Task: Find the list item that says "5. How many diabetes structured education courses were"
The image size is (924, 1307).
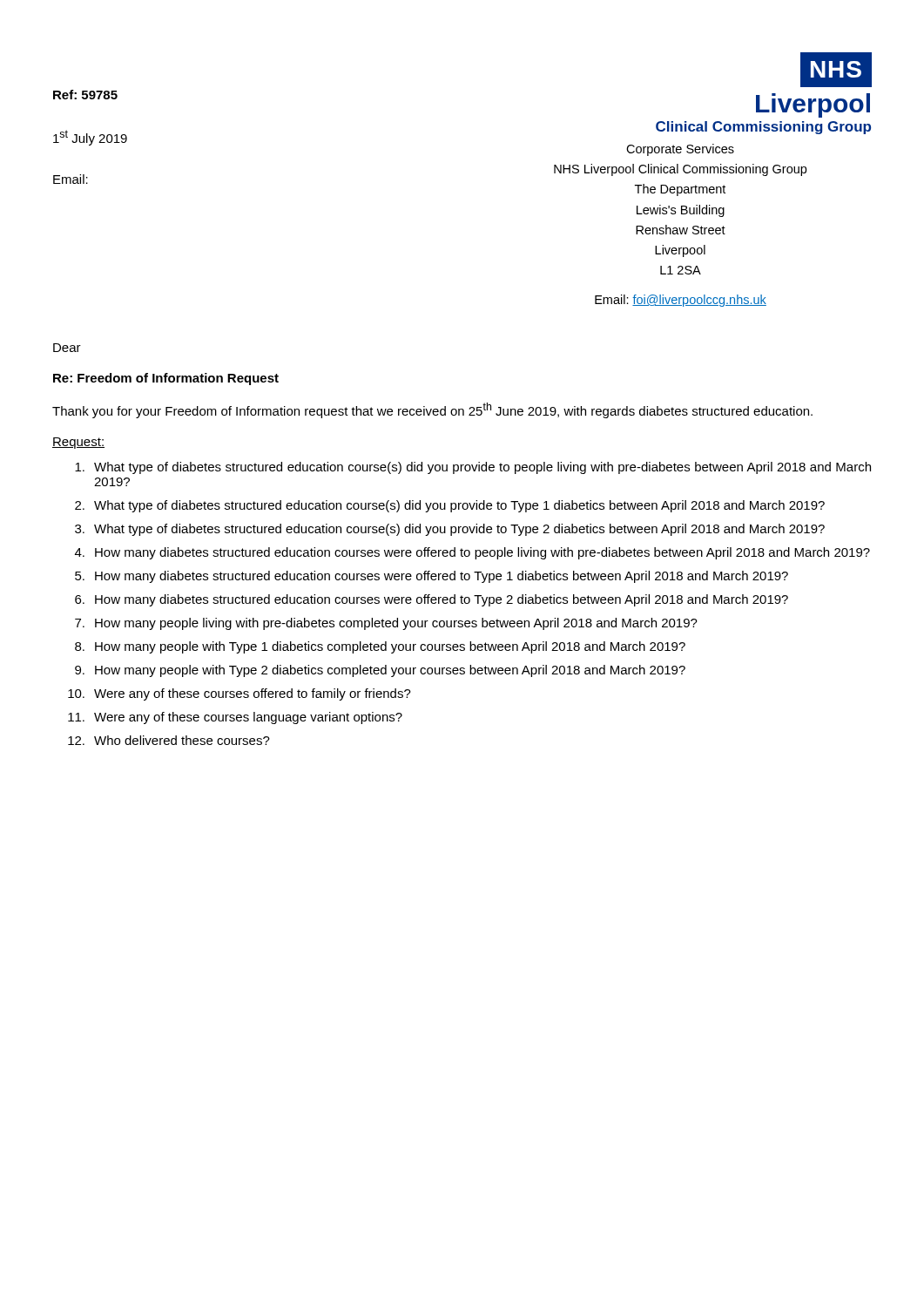Action: [x=462, y=576]
